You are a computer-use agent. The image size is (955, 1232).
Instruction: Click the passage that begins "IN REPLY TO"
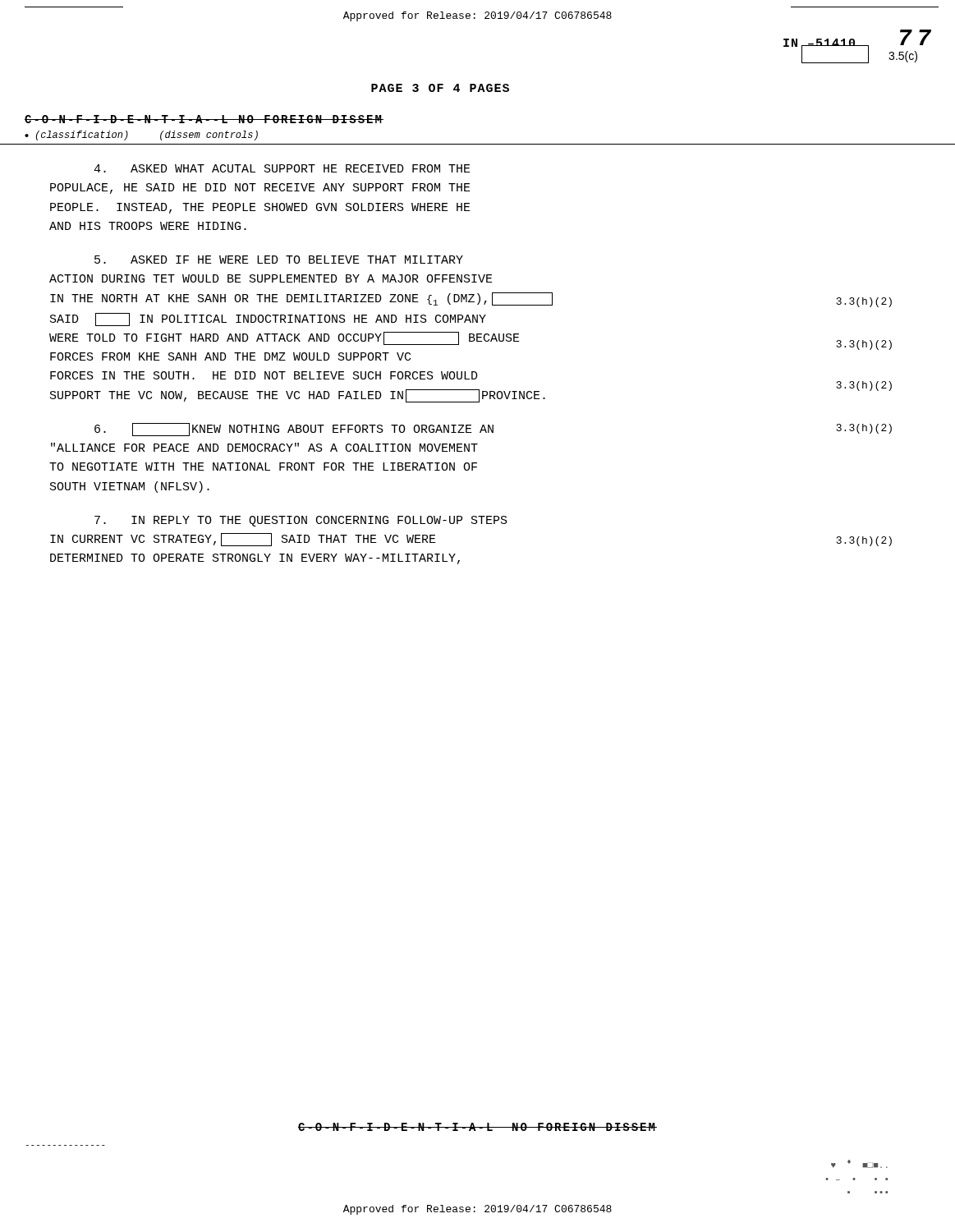(301, 521)
